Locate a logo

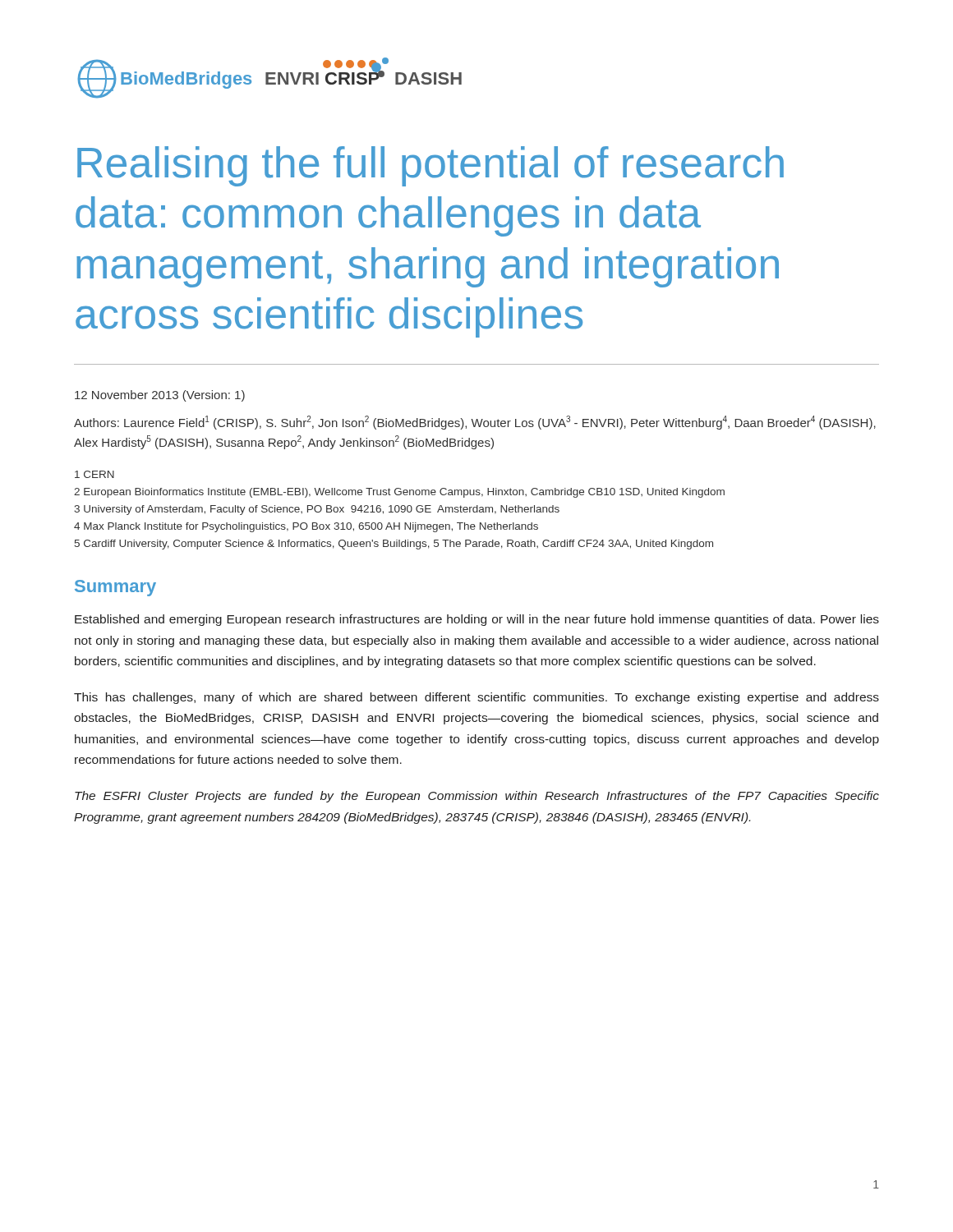pos(476,81)
